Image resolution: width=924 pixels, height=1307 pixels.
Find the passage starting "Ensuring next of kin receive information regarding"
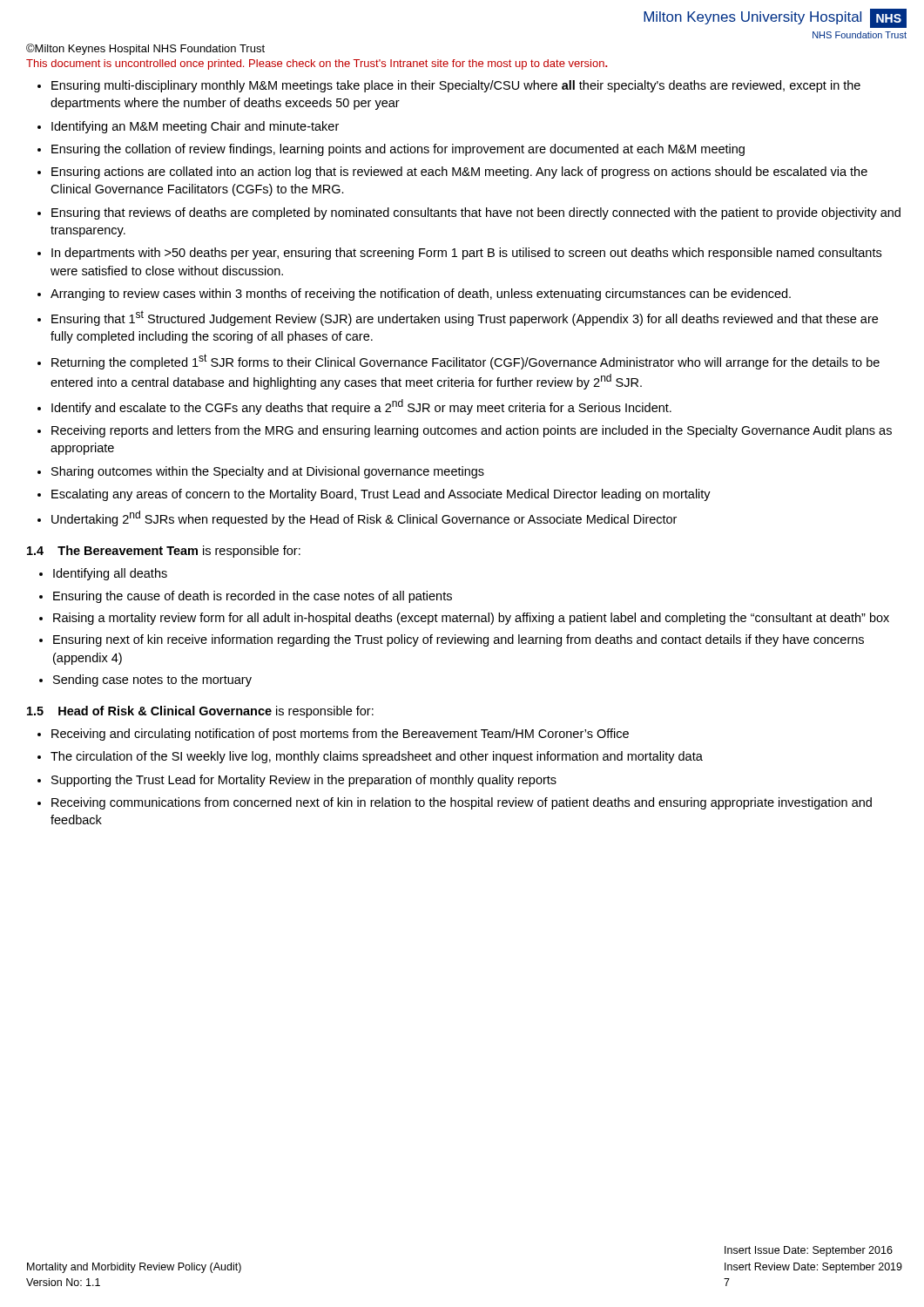click(x=458, y=649)
